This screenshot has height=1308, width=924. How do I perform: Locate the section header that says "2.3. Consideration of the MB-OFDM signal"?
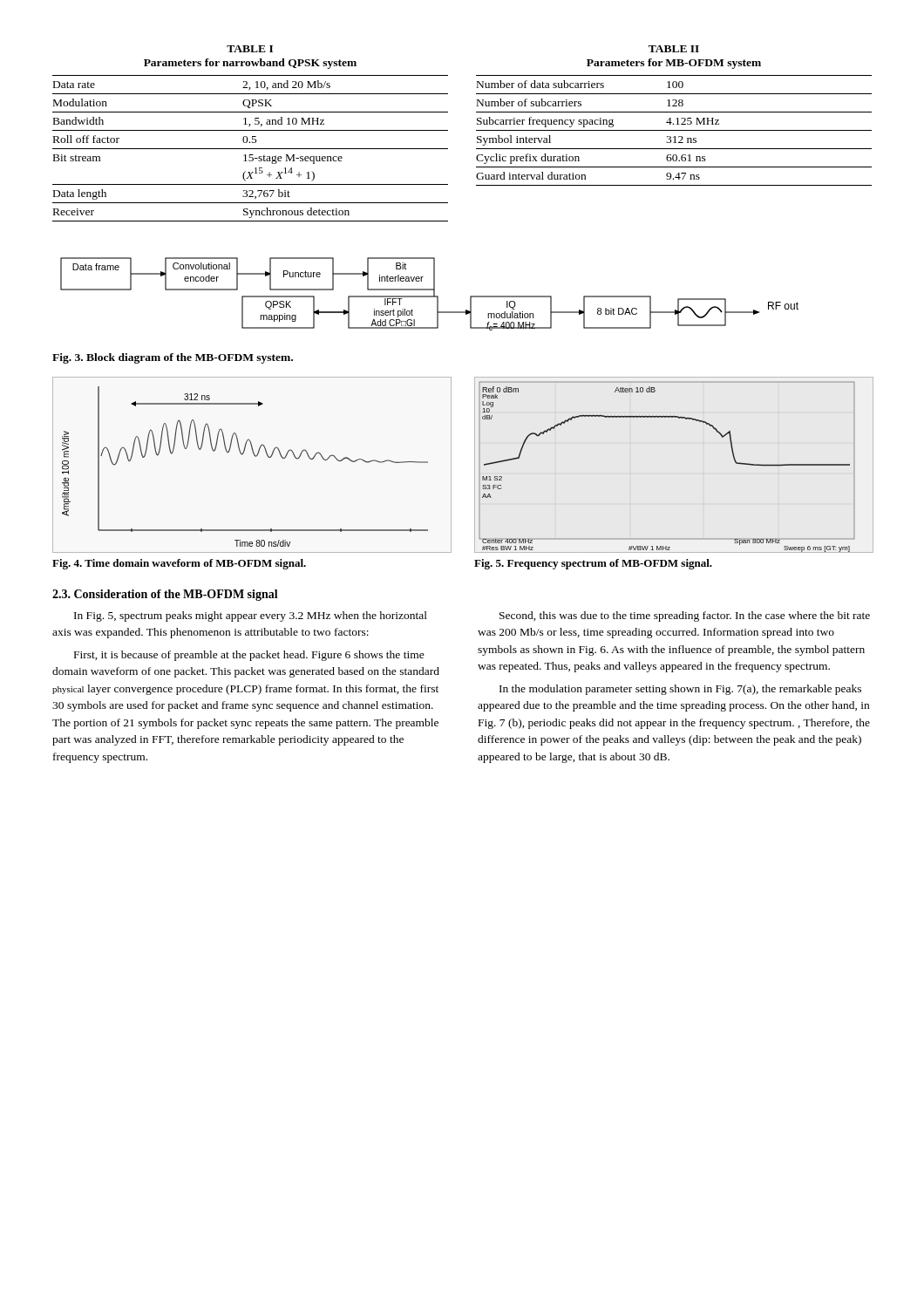[x=165, y=594]
